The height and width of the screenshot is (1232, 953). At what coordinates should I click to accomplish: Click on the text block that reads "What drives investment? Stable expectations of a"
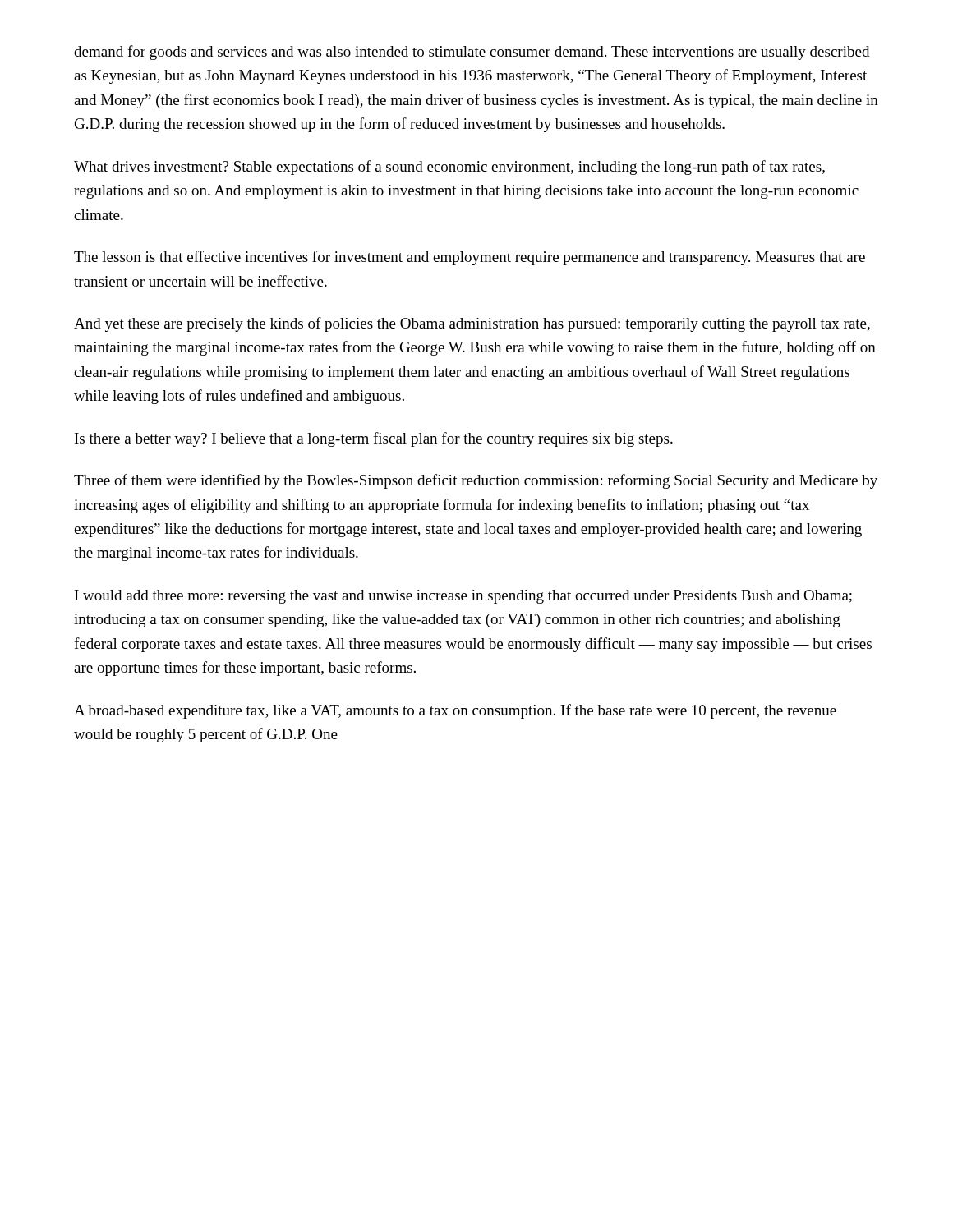466,190
